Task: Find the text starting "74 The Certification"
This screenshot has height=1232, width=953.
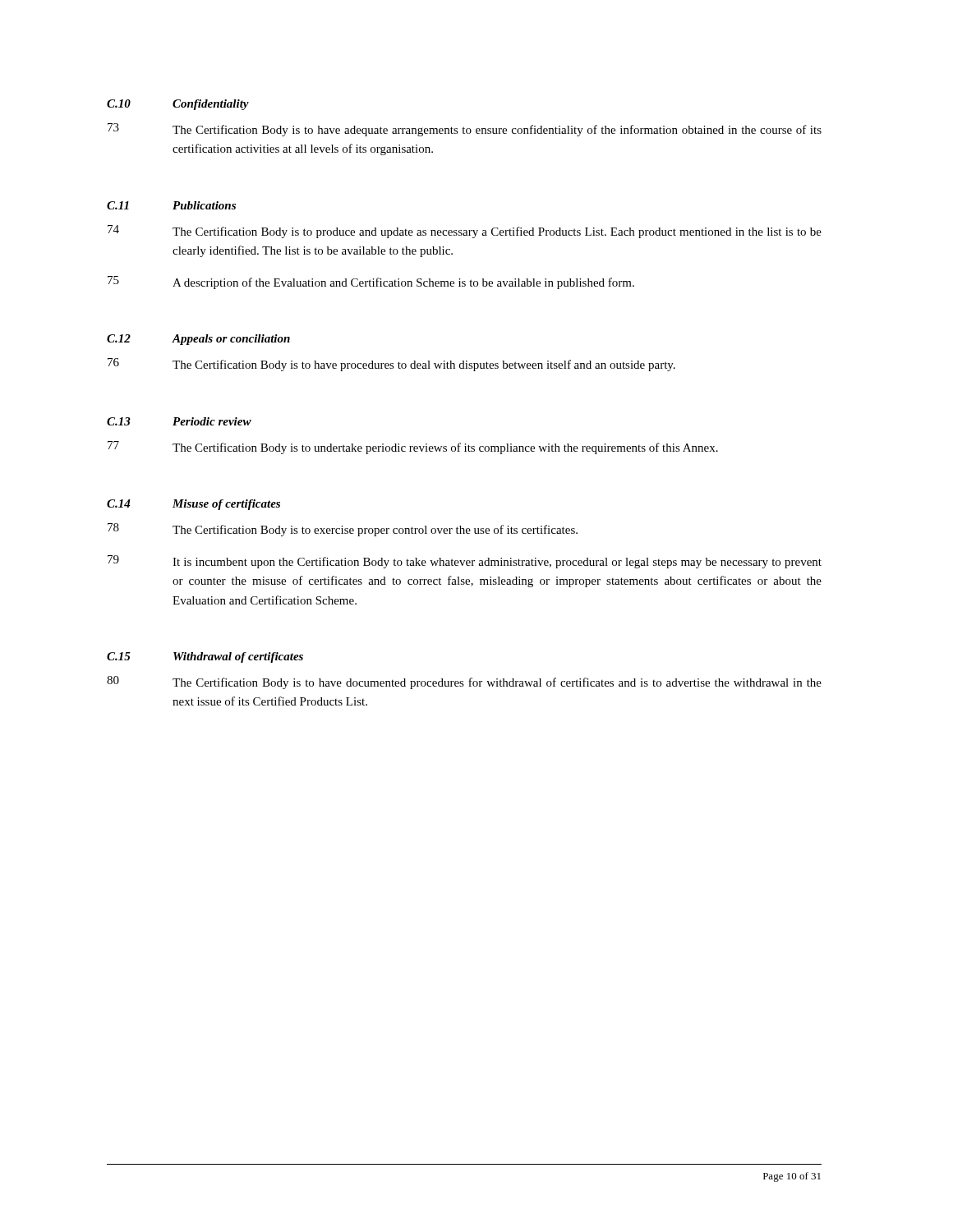Action: pyautogui.click(x=464, y=241)
